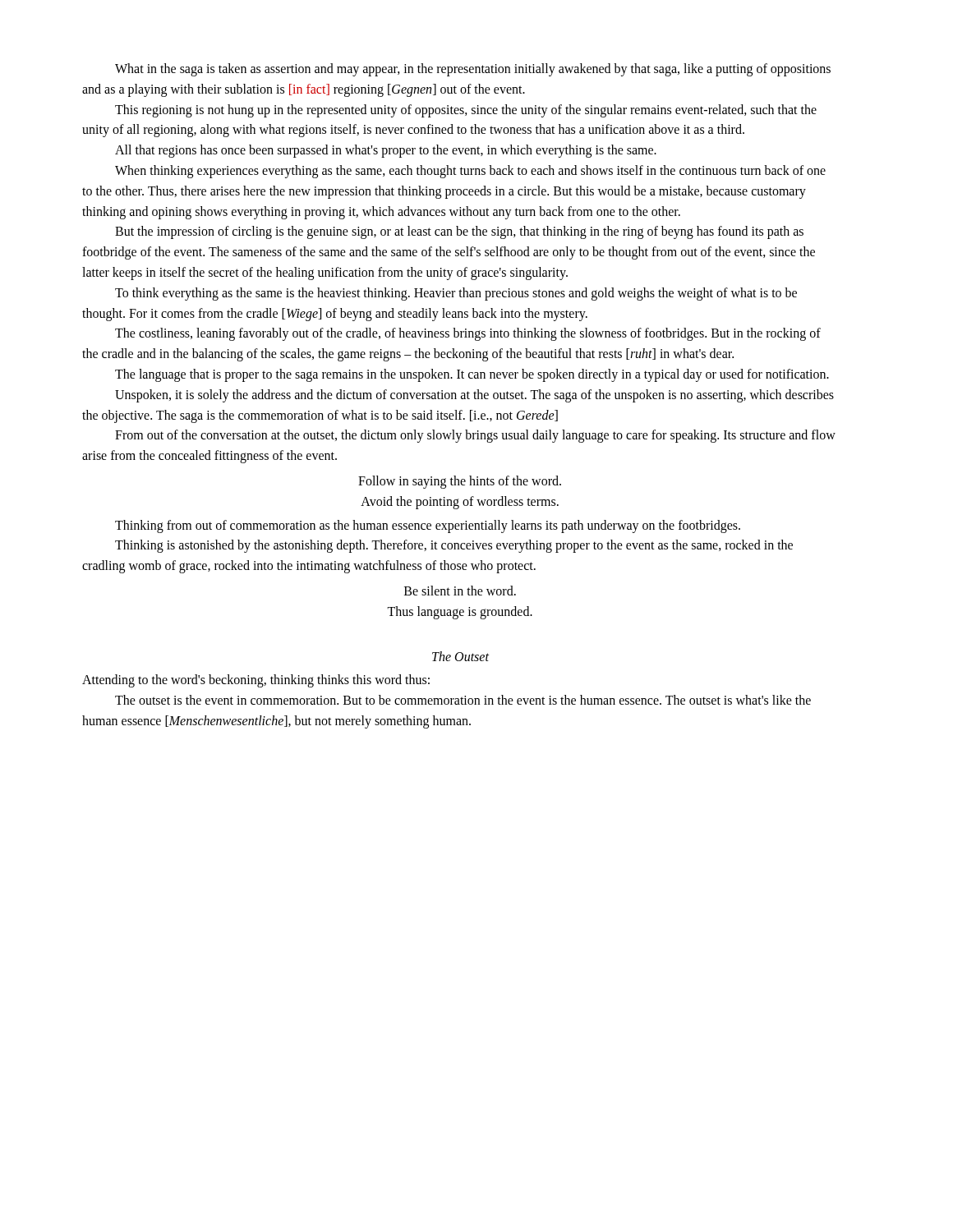Screen dimensions: 1232x953
Task: Click on the text block starting "Thinking from out of commemoration as the human"
Action: point(460,526)
